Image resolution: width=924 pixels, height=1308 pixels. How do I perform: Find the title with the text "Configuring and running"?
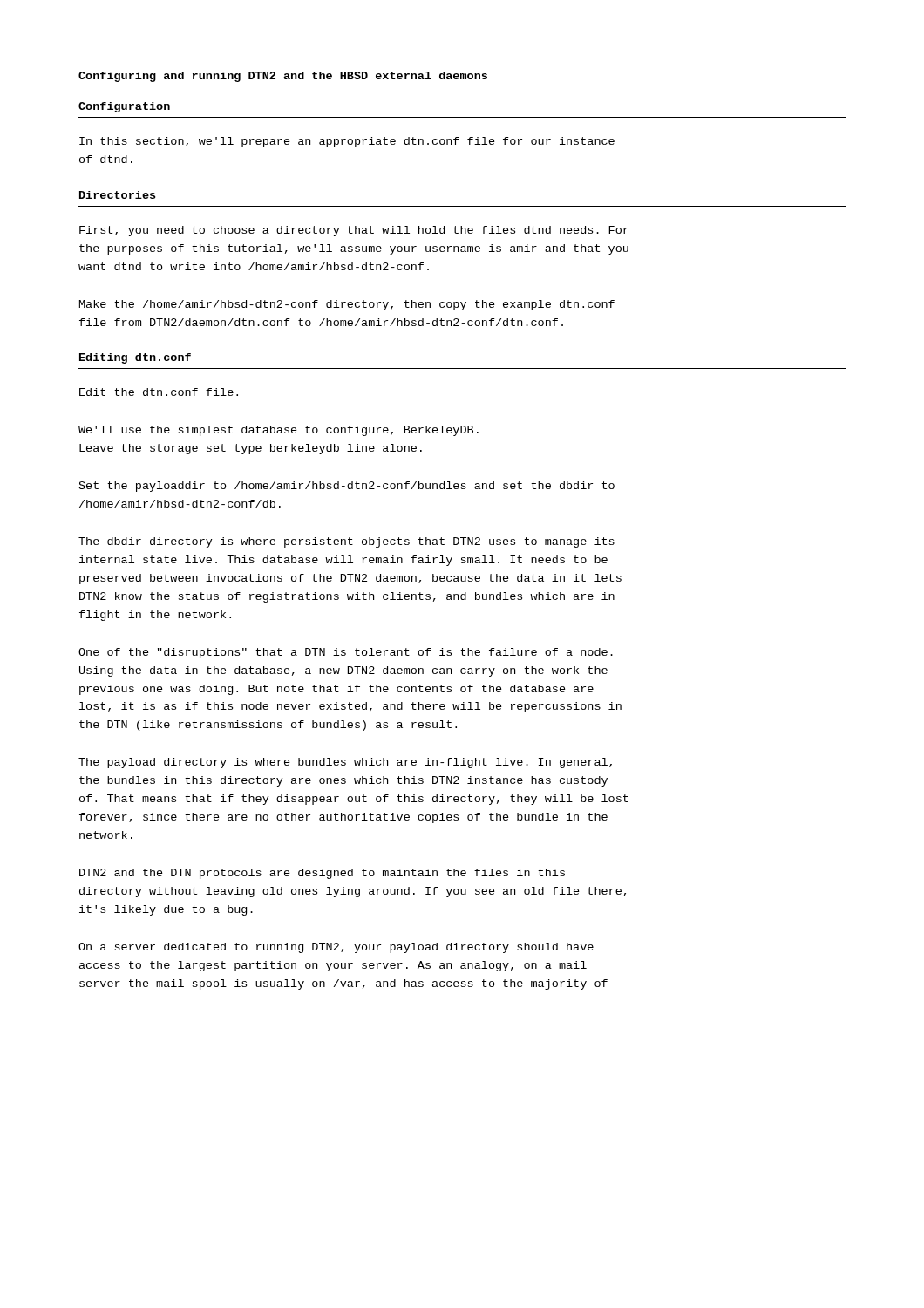283,76
